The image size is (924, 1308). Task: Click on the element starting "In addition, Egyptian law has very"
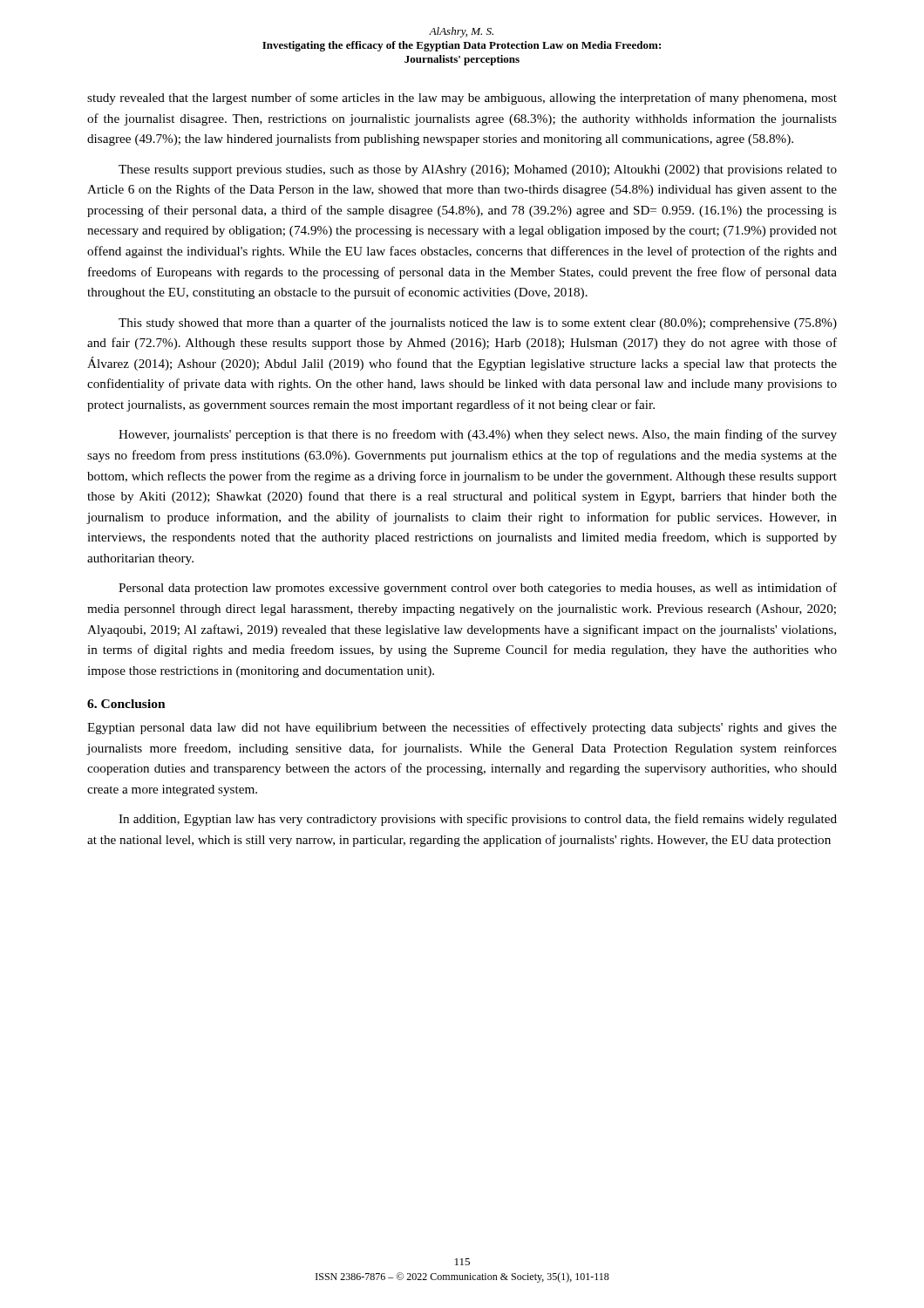[462, 829]
